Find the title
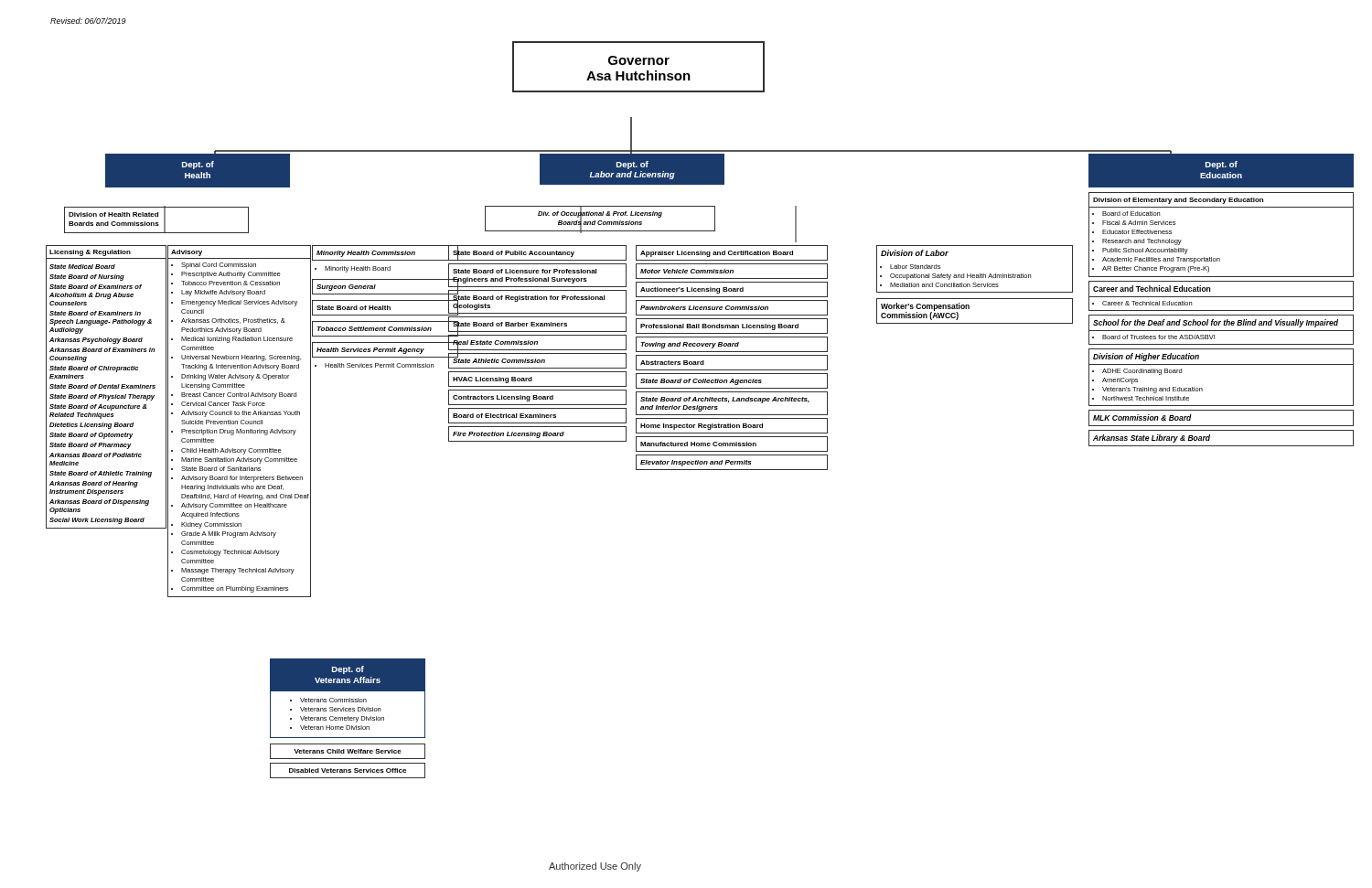The image size is (1372, 888). (638, 68)
